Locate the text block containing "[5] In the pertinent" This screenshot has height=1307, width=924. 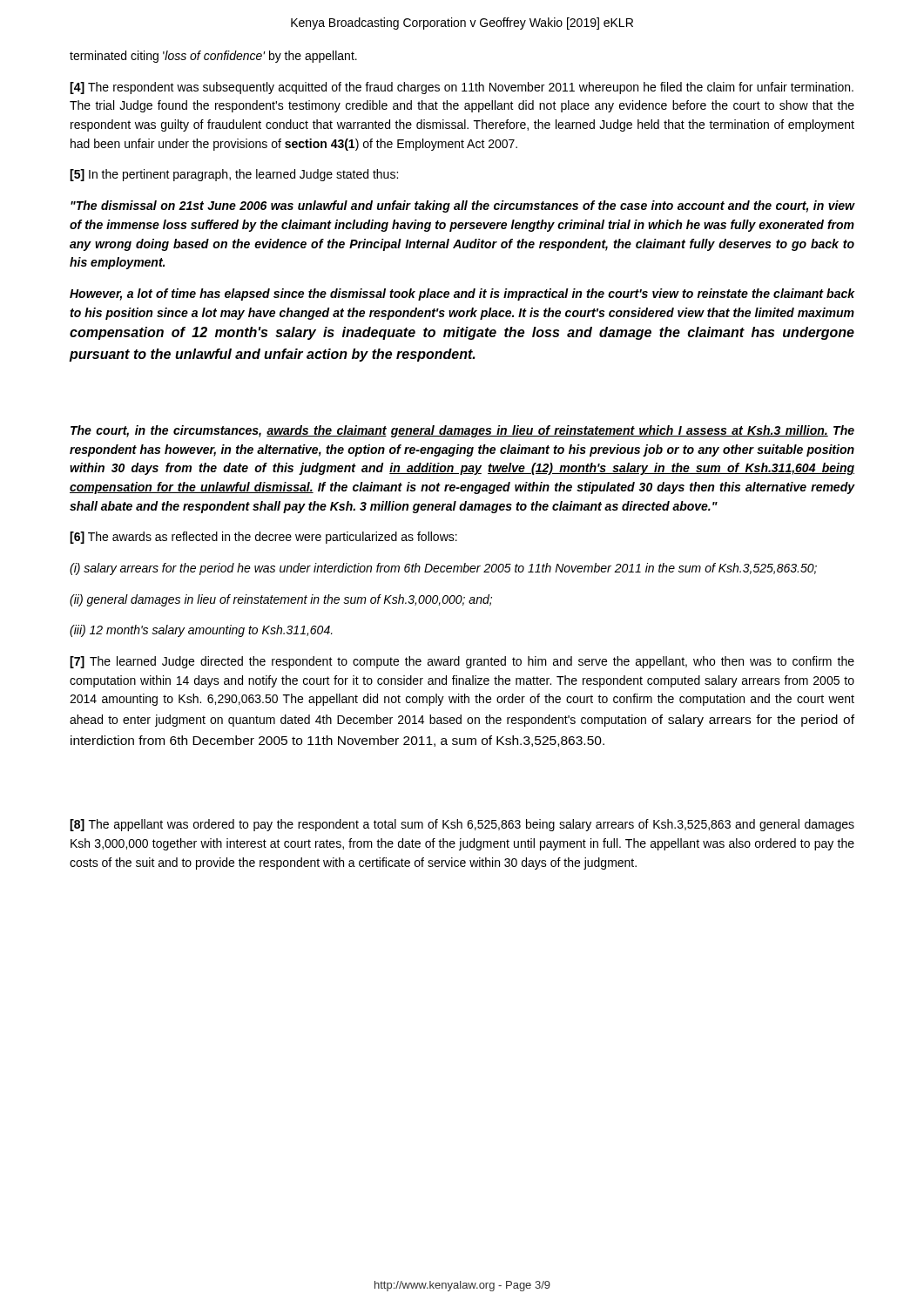[234, 175]
